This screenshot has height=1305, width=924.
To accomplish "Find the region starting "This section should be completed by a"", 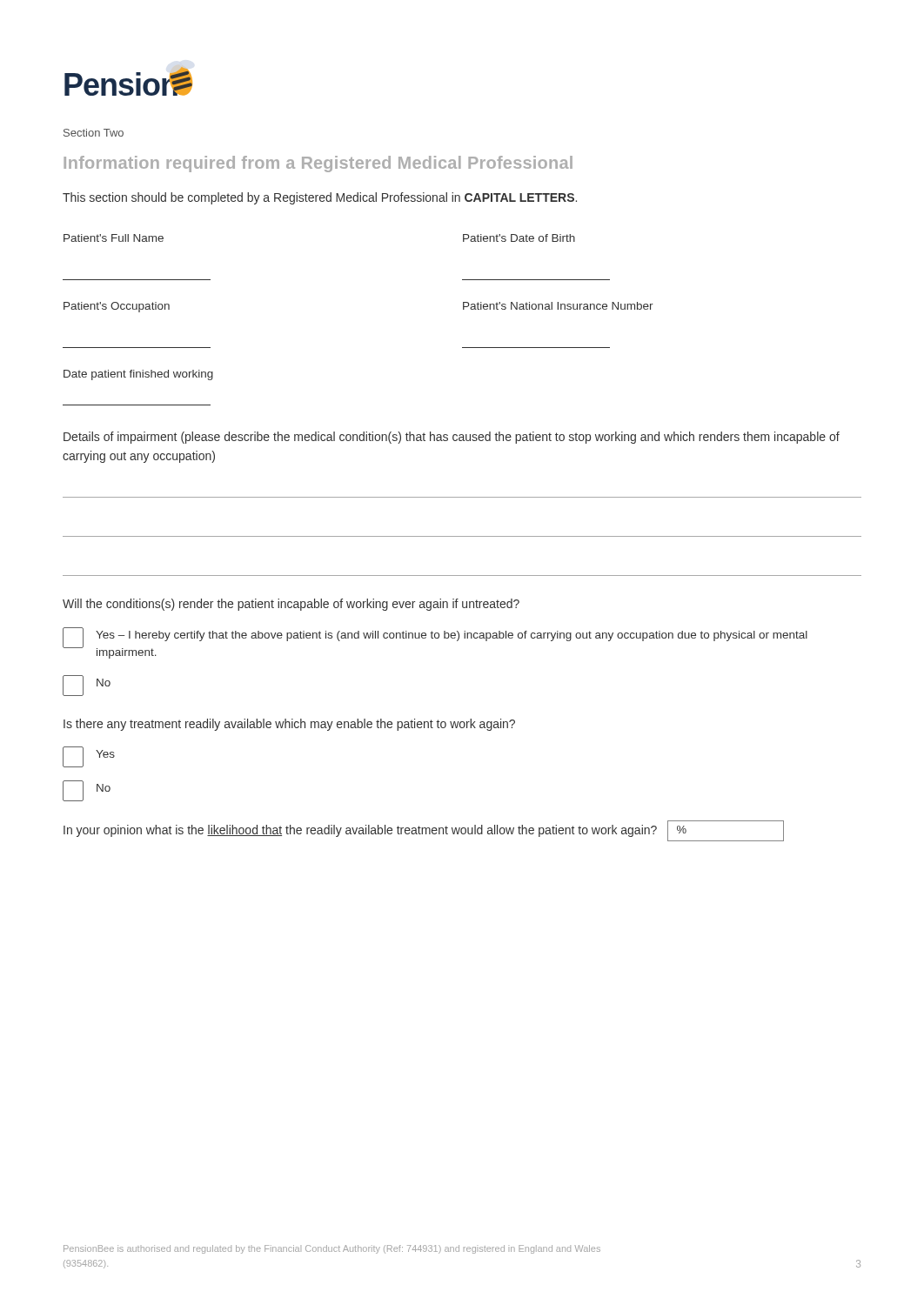I will click(320, 198).
